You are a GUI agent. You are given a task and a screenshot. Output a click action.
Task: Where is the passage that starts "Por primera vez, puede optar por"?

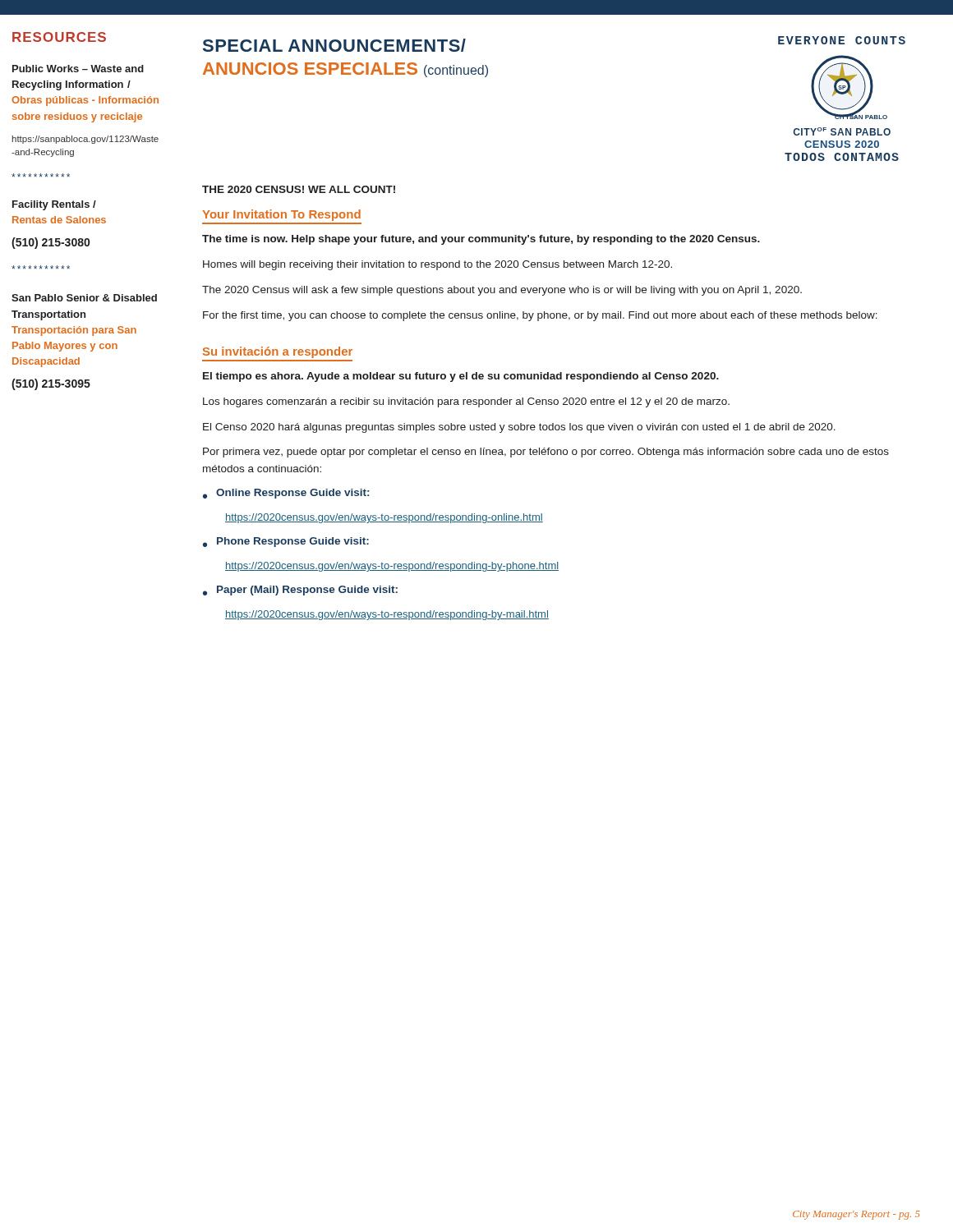545,460
